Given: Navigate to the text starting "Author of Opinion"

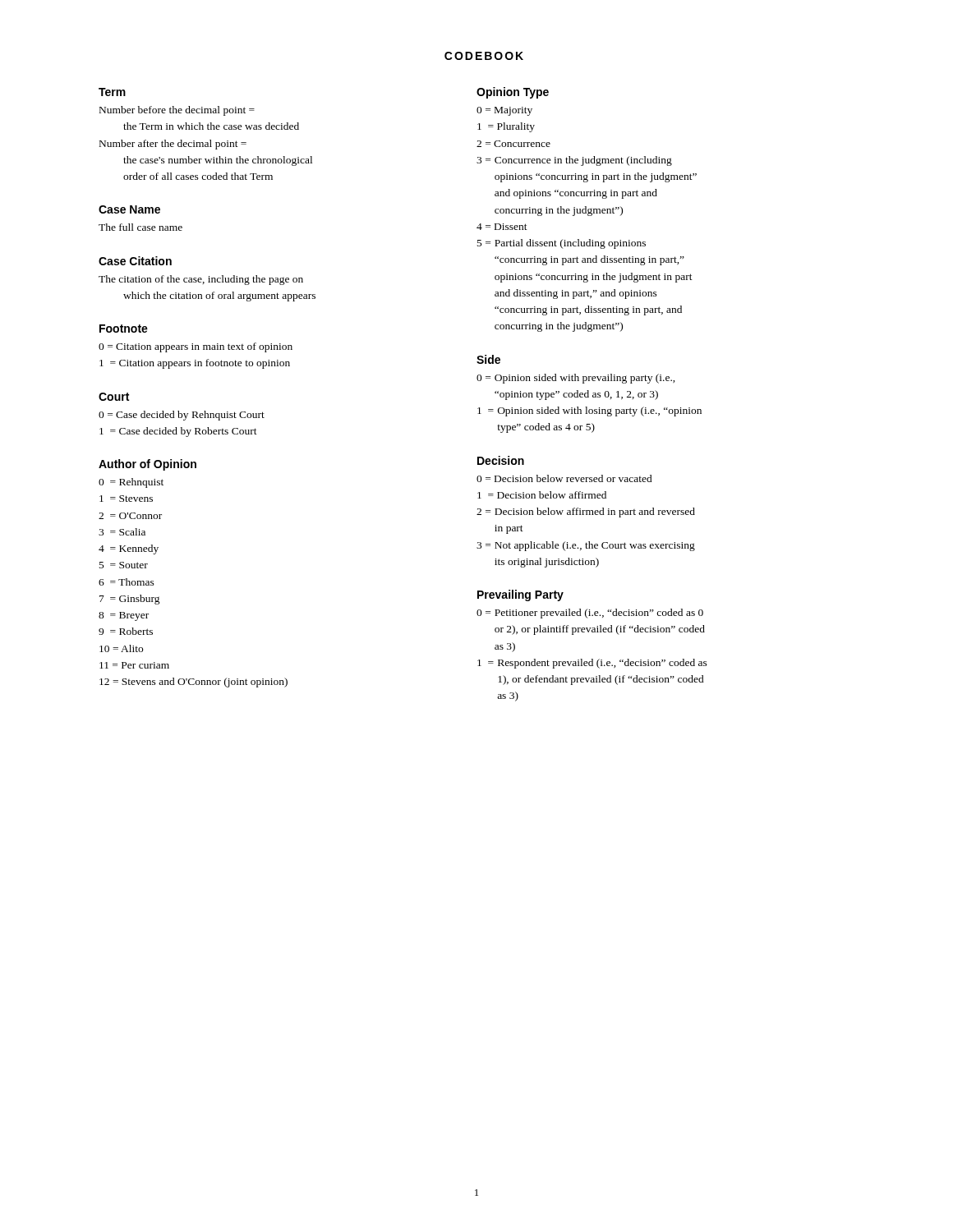Looking at the screenshot, I should tap(148, 464).
